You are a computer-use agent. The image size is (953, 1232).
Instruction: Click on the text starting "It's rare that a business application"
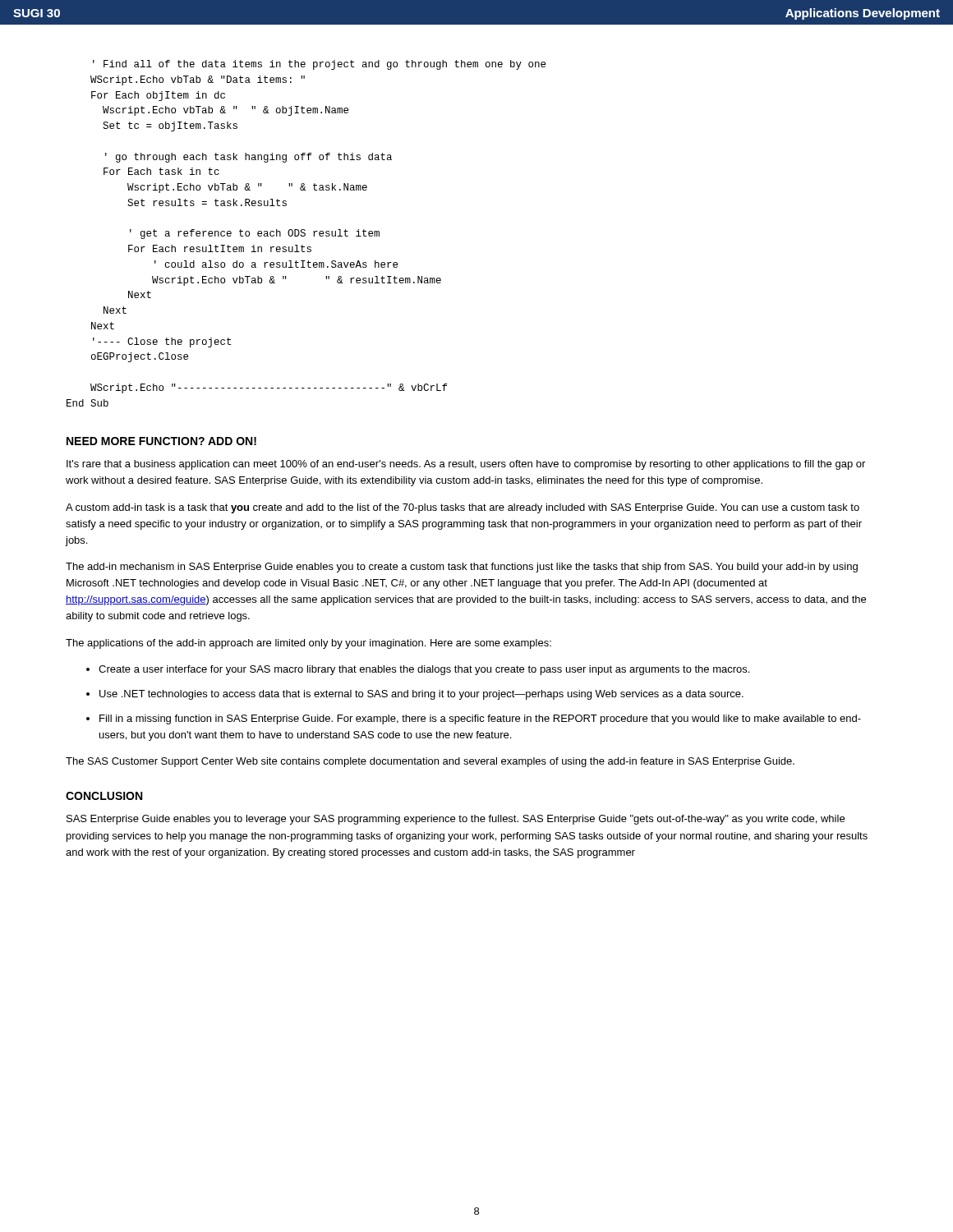pyautogui.click(x=466, y=472)
